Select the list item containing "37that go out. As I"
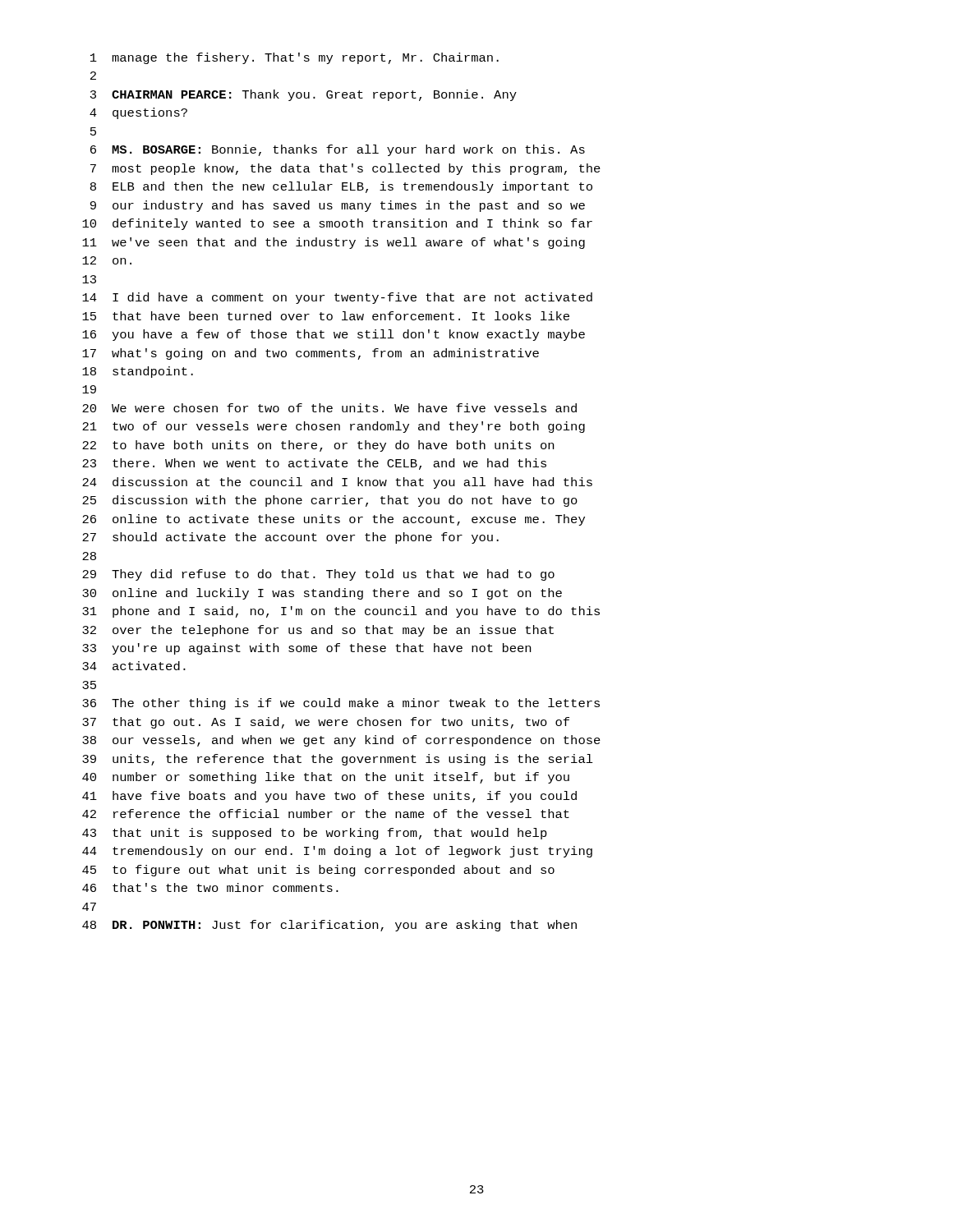The width and height of the screenshot is (953, 1232). click(476, 723)
